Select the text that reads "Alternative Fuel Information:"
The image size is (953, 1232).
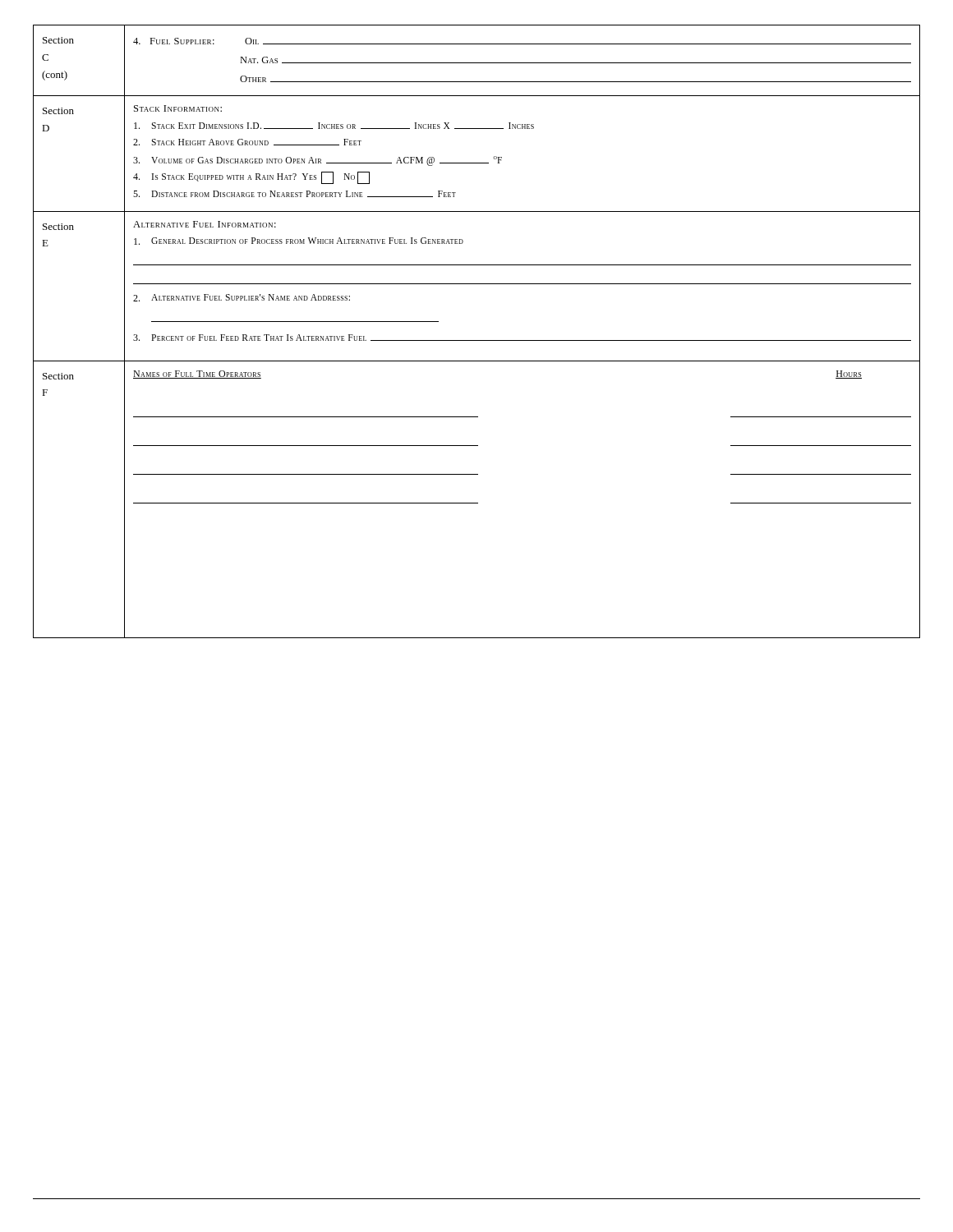pyautogui.click(x=205, y=224)
